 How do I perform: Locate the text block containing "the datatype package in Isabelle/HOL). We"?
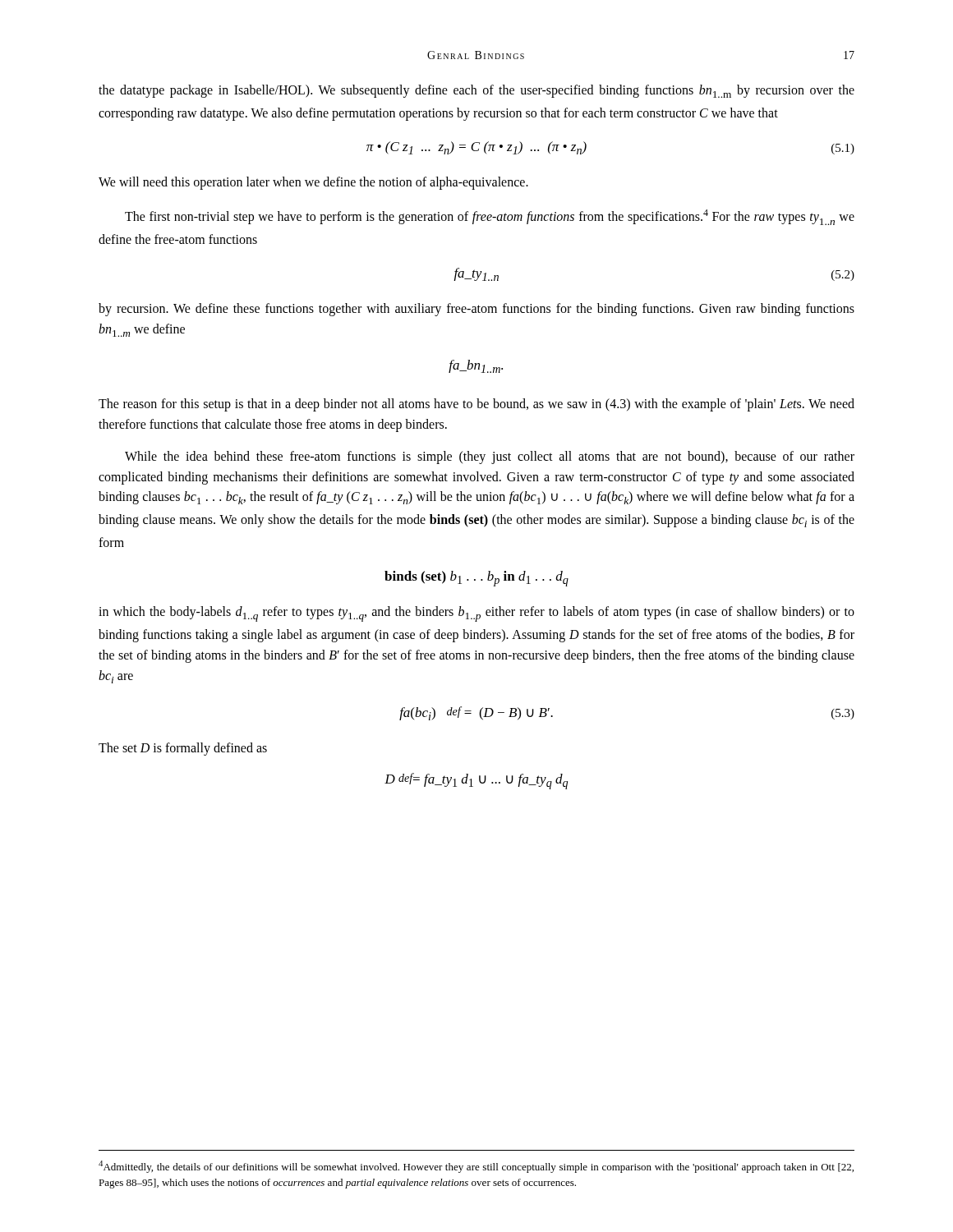476,102
